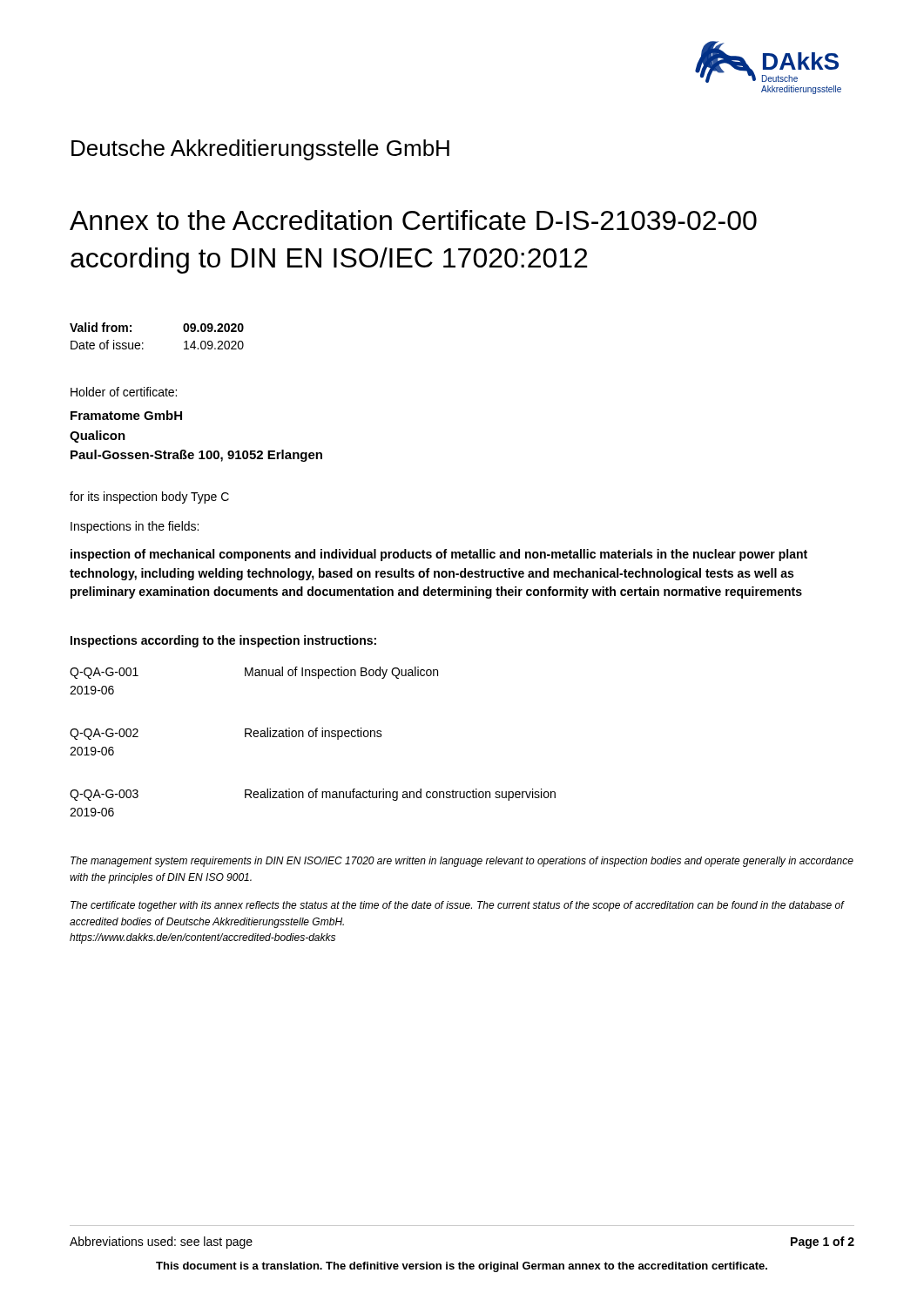
Task: Locate the text block that reads "inspection of mechanical components and"
Action: [x=439, y=573]
